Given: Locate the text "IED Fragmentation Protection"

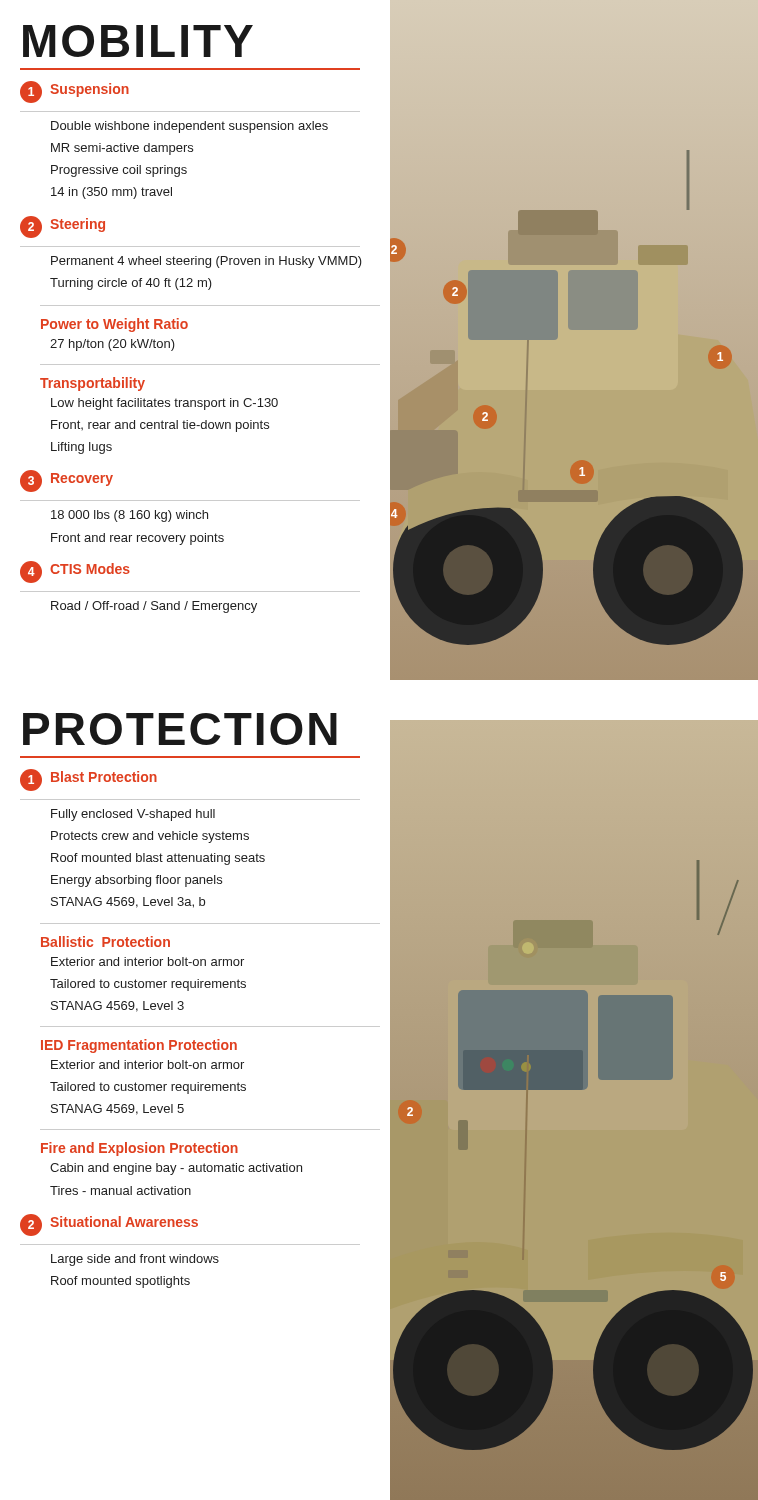Looking at the screenshot, I should (x=205, y=1040).
